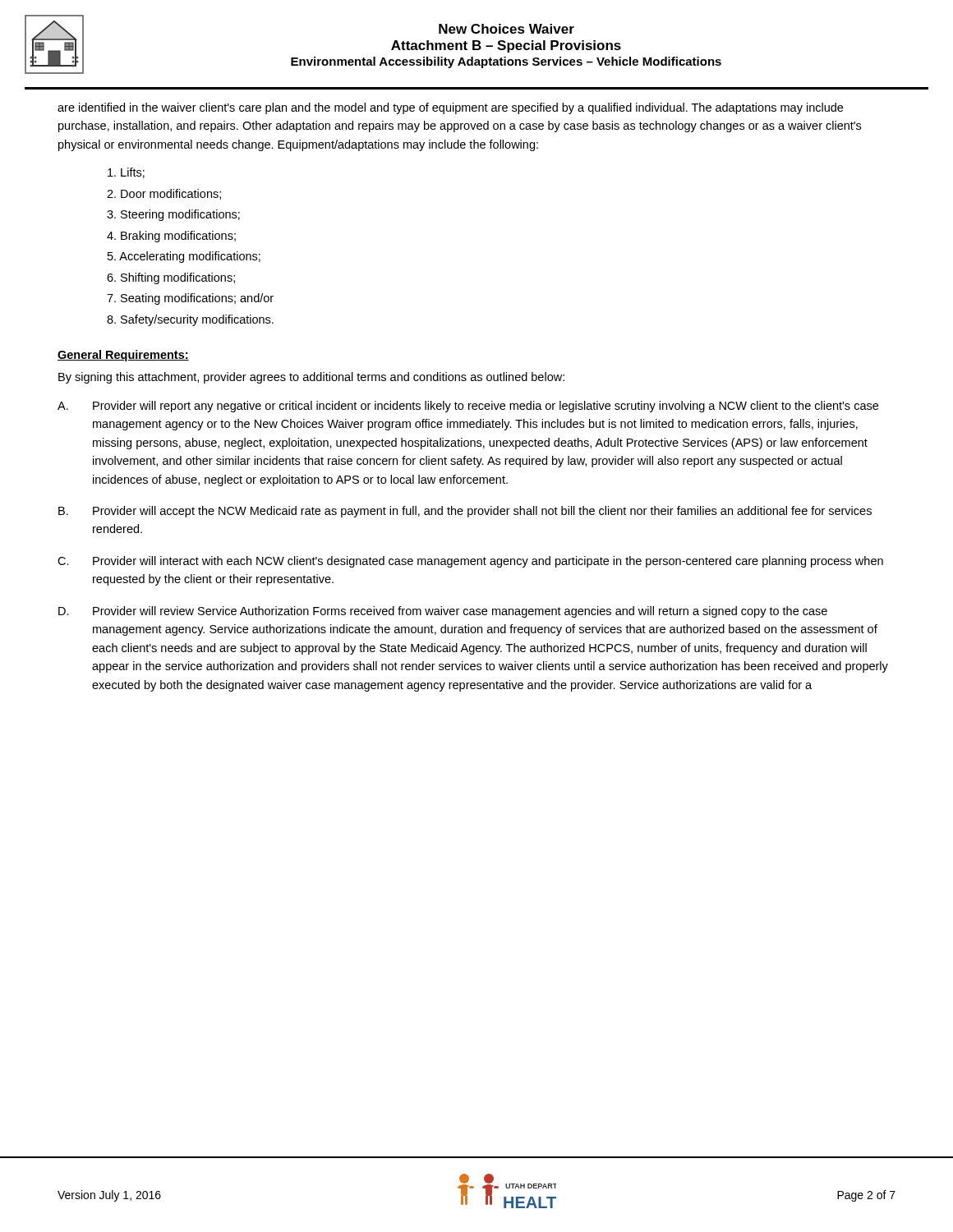Viewport: 953px width, 1232px height.
Task: Find the list item that reads "2. Door modifications;"
Action: (x=164, y=194)
